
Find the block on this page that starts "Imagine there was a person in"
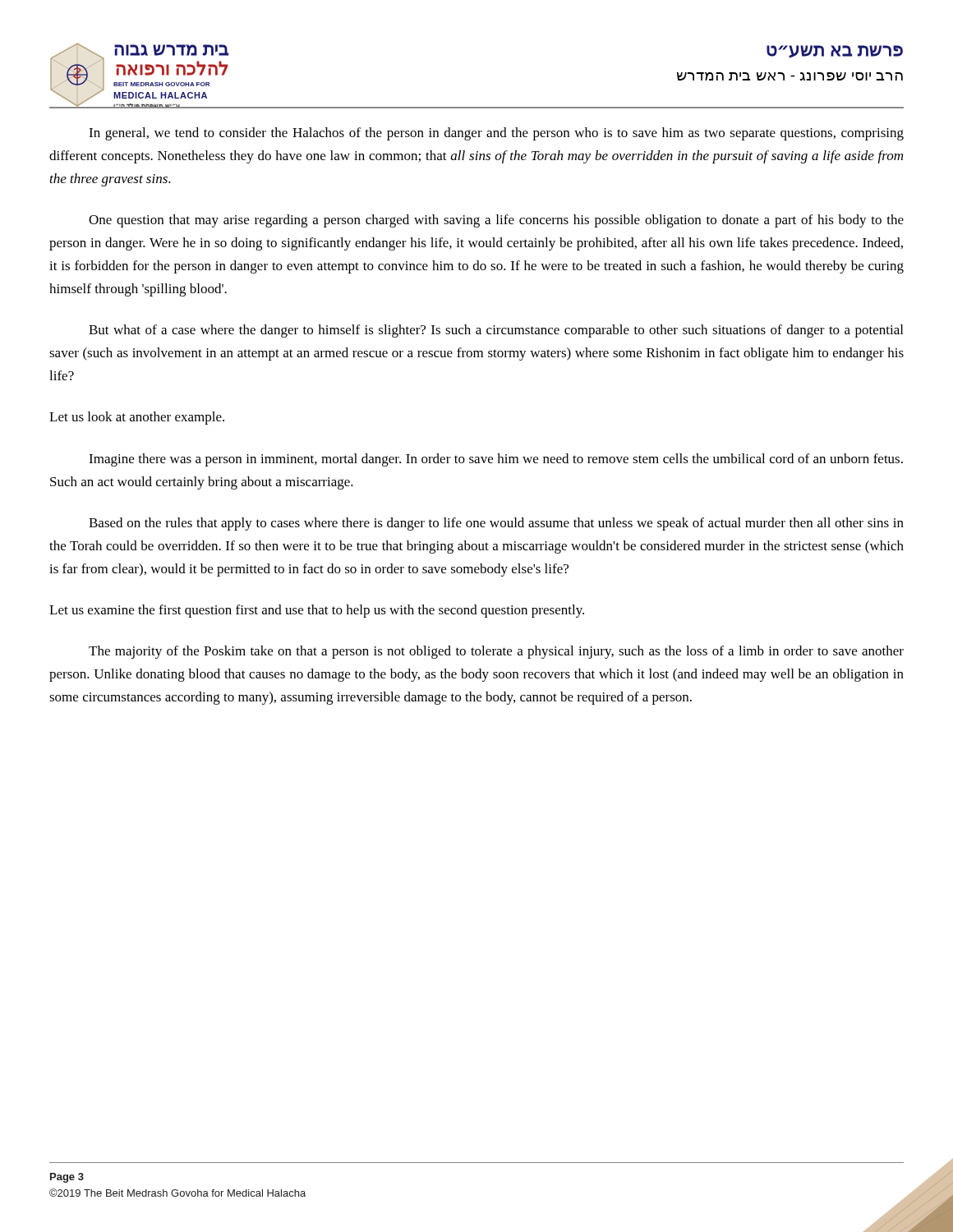476,470
